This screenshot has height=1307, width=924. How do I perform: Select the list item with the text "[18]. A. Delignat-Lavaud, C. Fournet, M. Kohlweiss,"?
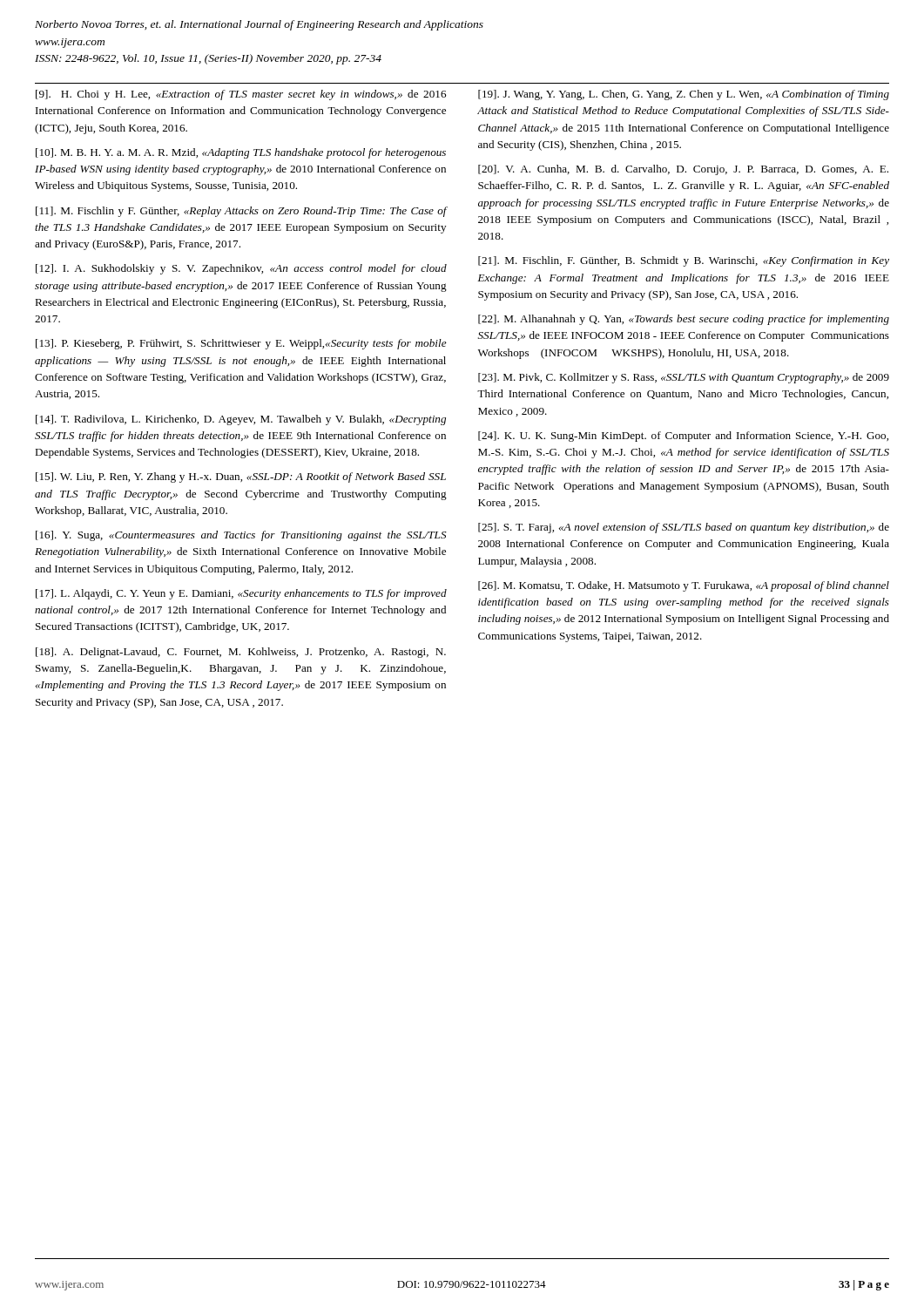(x=241, y=676)
